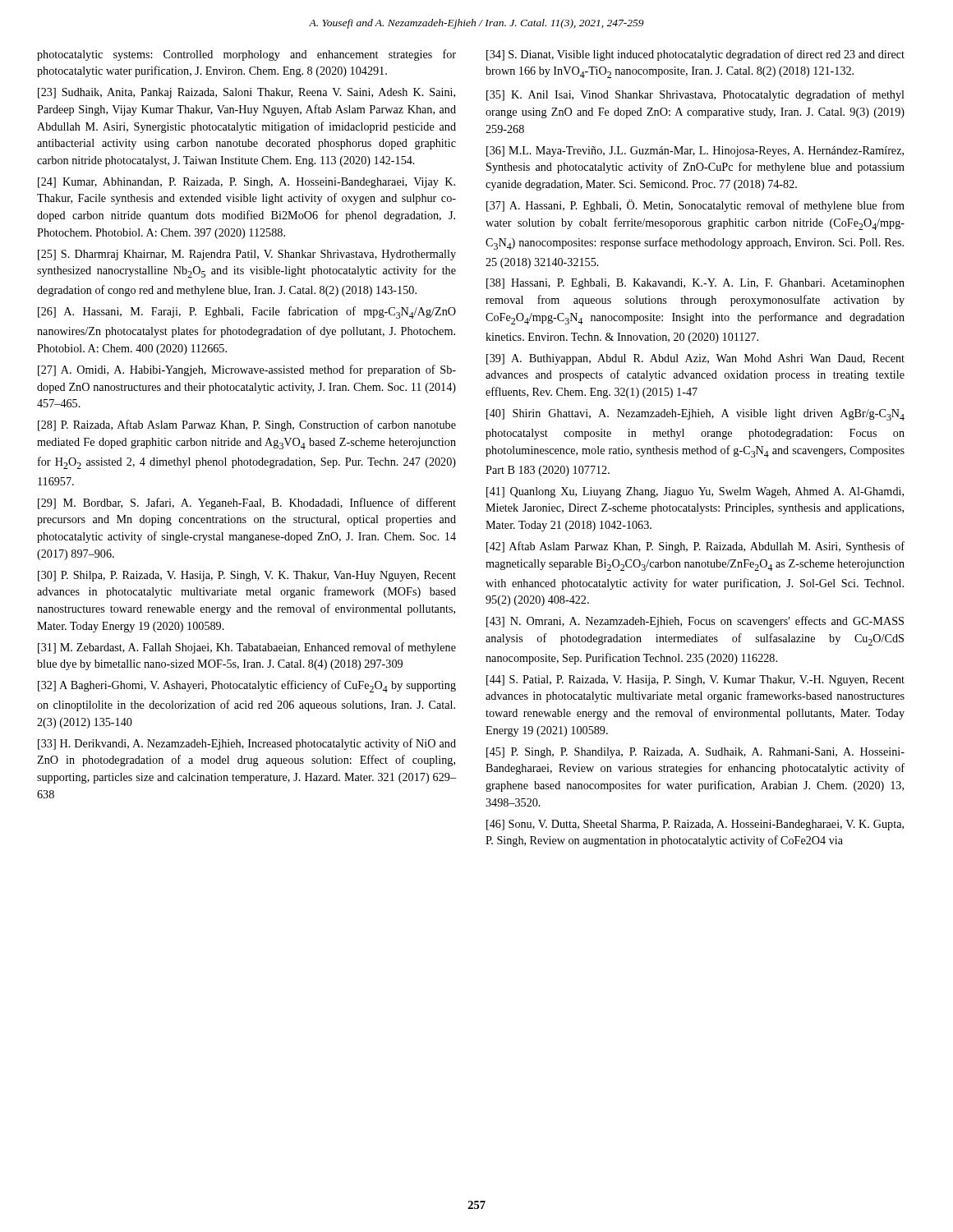Find the text block that reads "[26] A. Hassani,"
The image size is (953, 1232).
click(246, 330)
